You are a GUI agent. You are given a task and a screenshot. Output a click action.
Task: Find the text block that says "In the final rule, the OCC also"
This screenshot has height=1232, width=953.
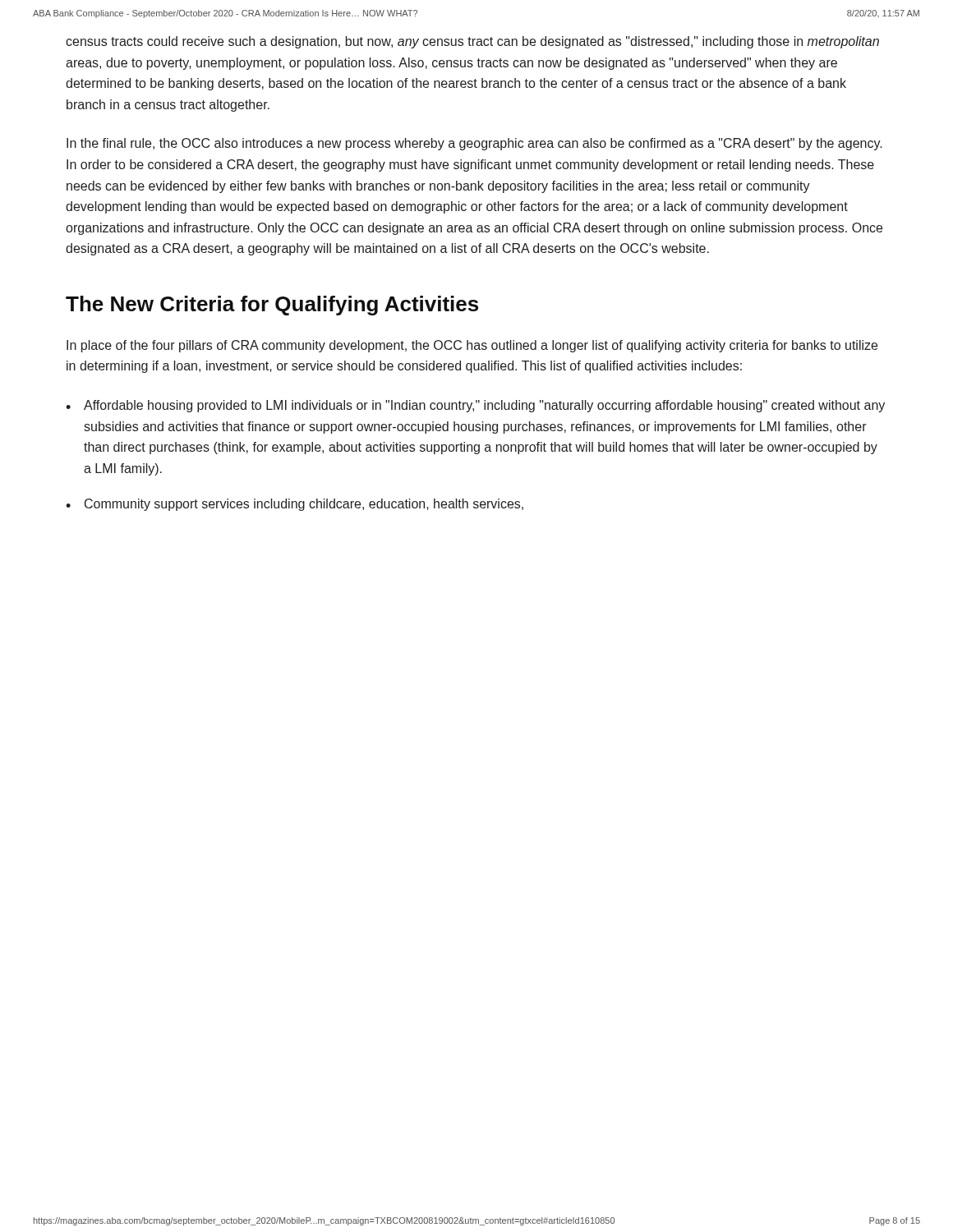pyautogui.click(x=474, y=196)
